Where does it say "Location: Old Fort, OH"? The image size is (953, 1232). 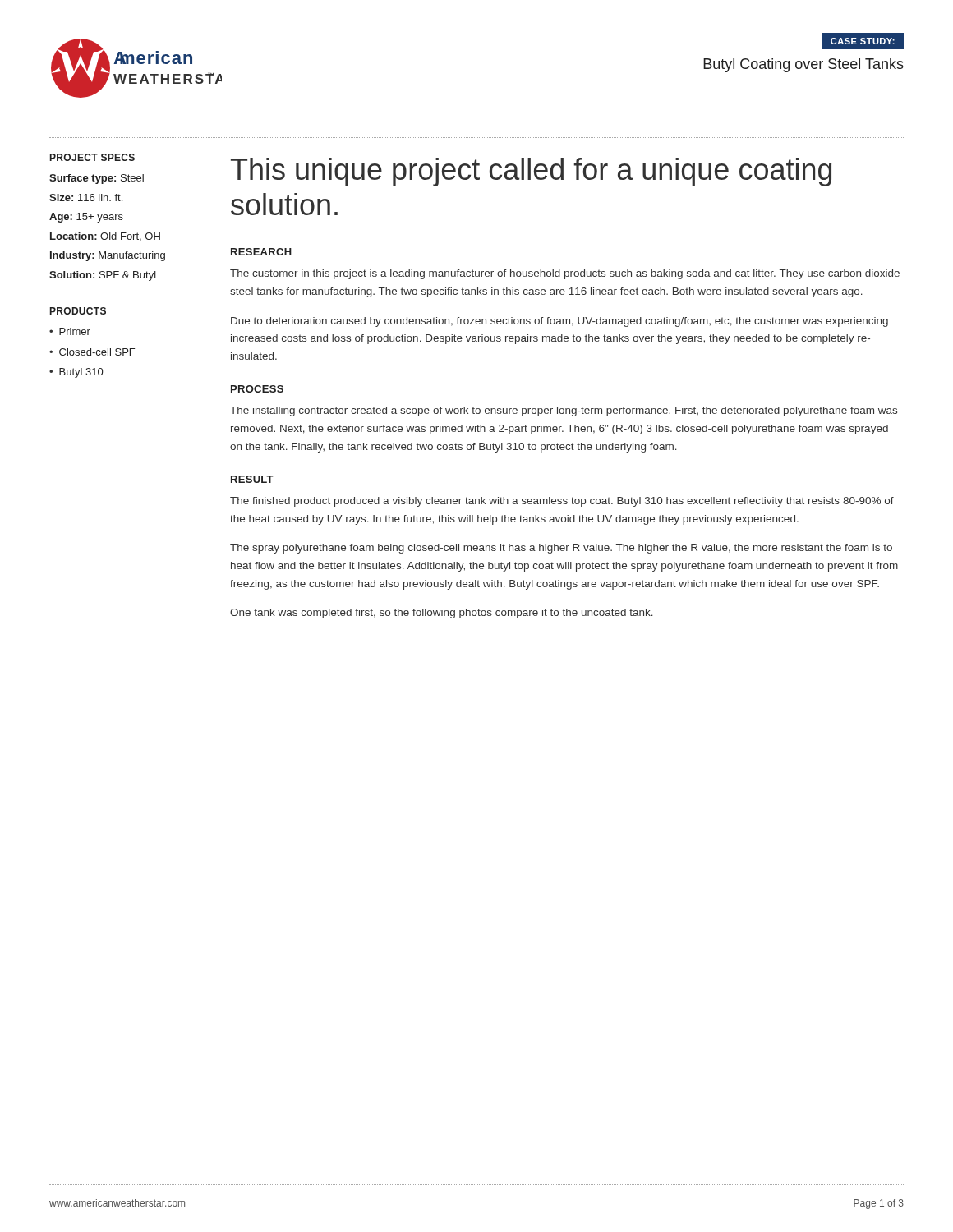tap(105, 236)
